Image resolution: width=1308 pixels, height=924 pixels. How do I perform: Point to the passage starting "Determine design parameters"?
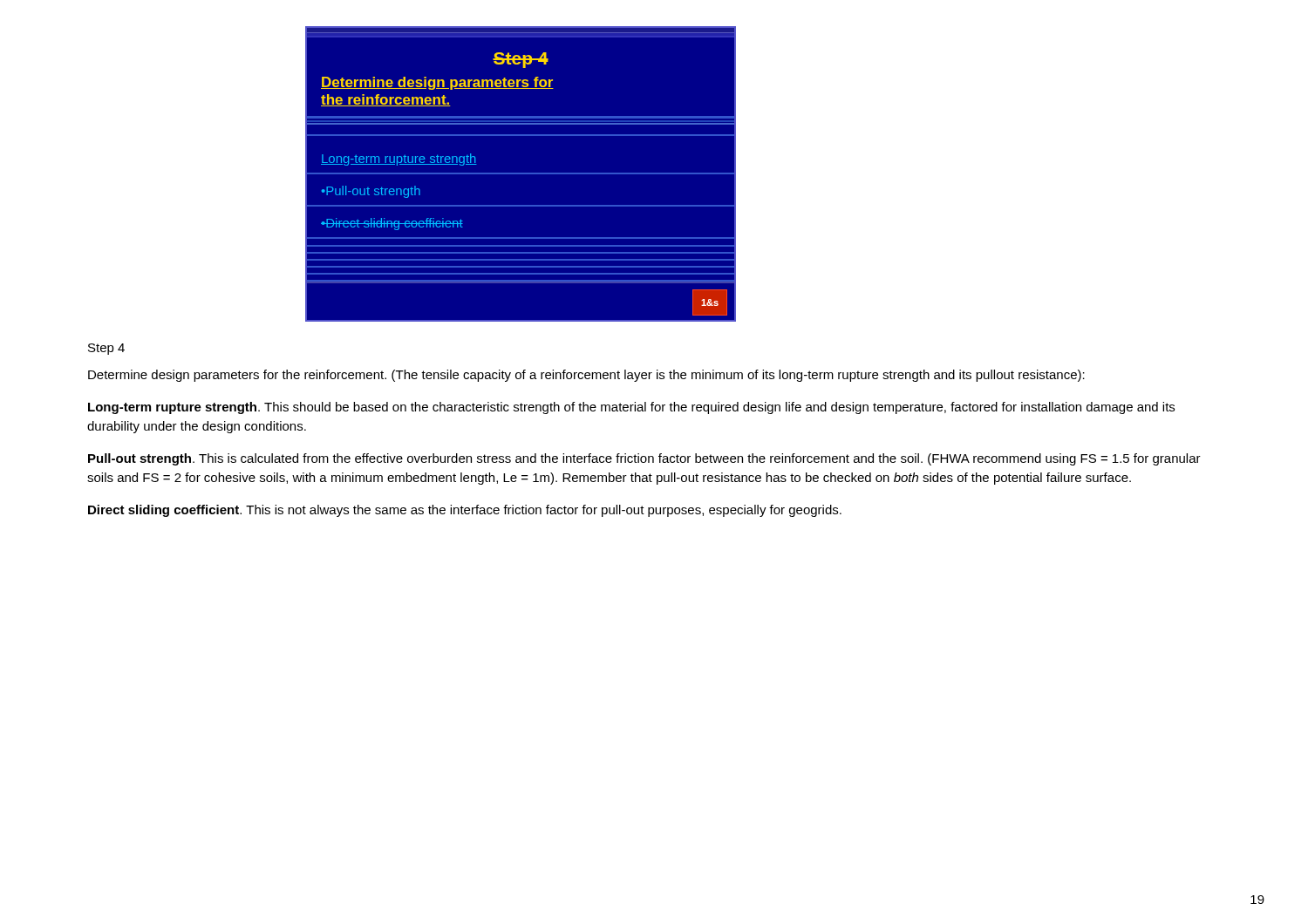[x=586, y=374]
